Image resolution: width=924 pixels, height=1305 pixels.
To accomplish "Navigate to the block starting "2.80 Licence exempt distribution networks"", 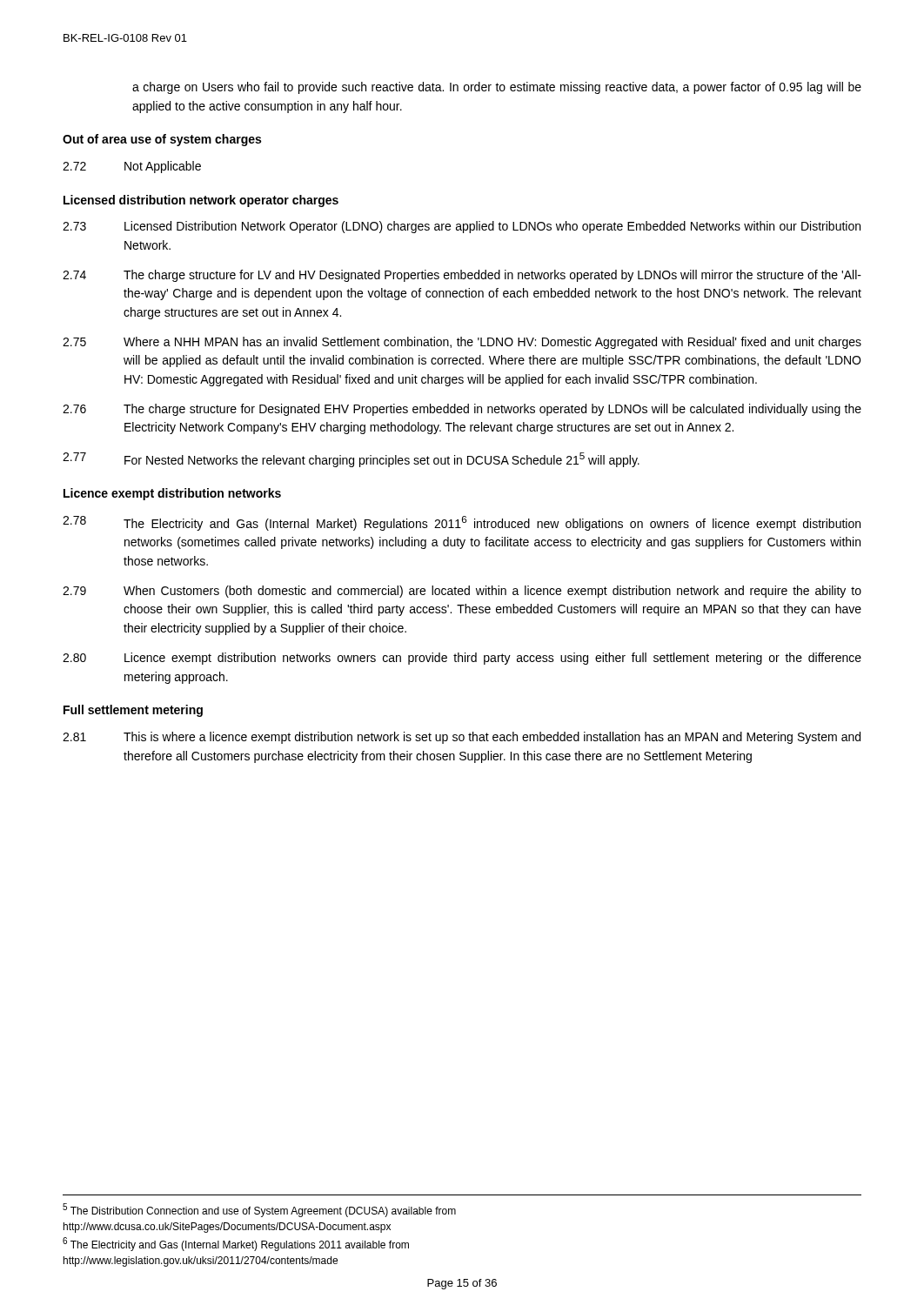I will [x=462, y=668].
